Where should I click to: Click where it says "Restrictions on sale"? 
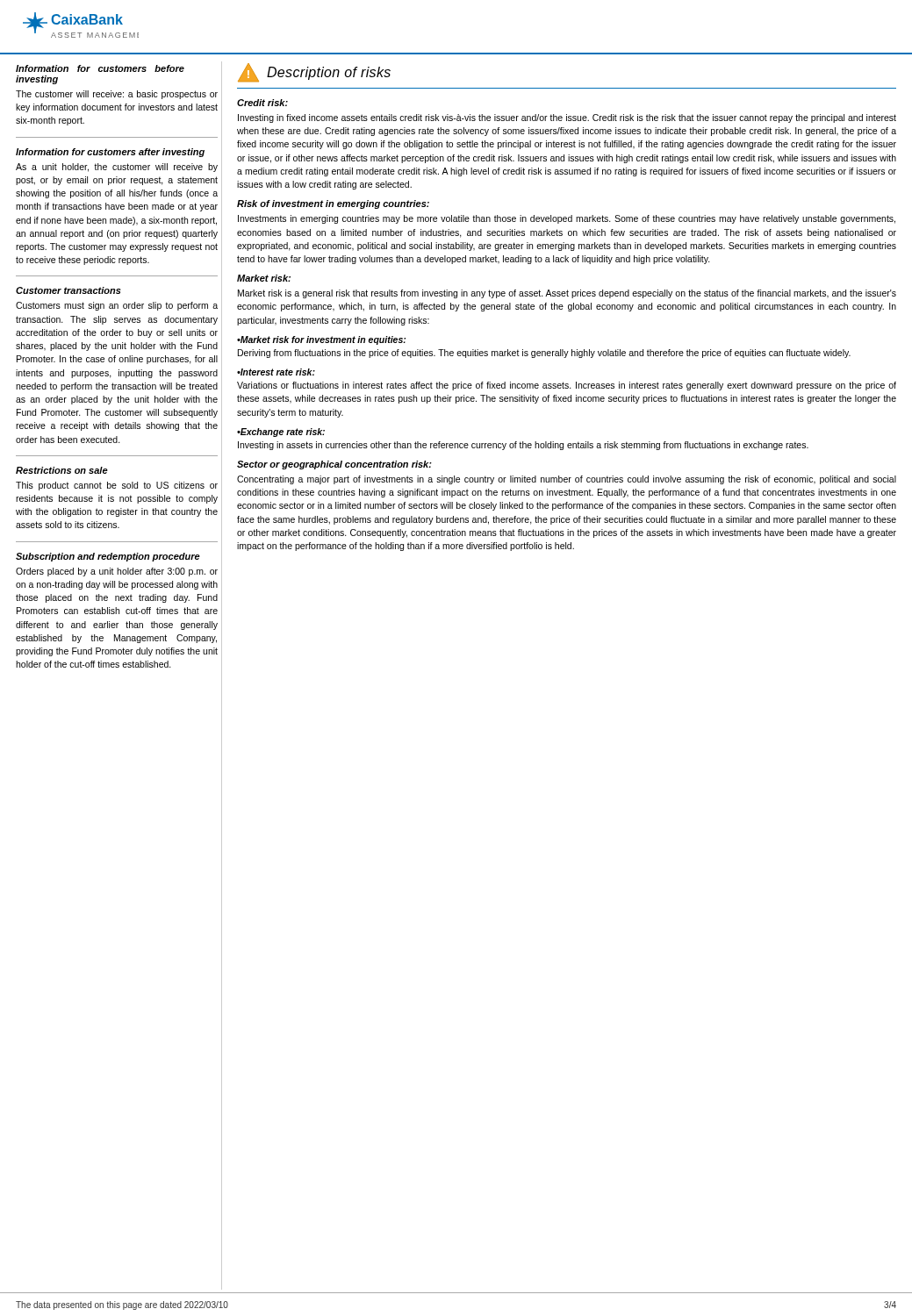coord(62,470)
